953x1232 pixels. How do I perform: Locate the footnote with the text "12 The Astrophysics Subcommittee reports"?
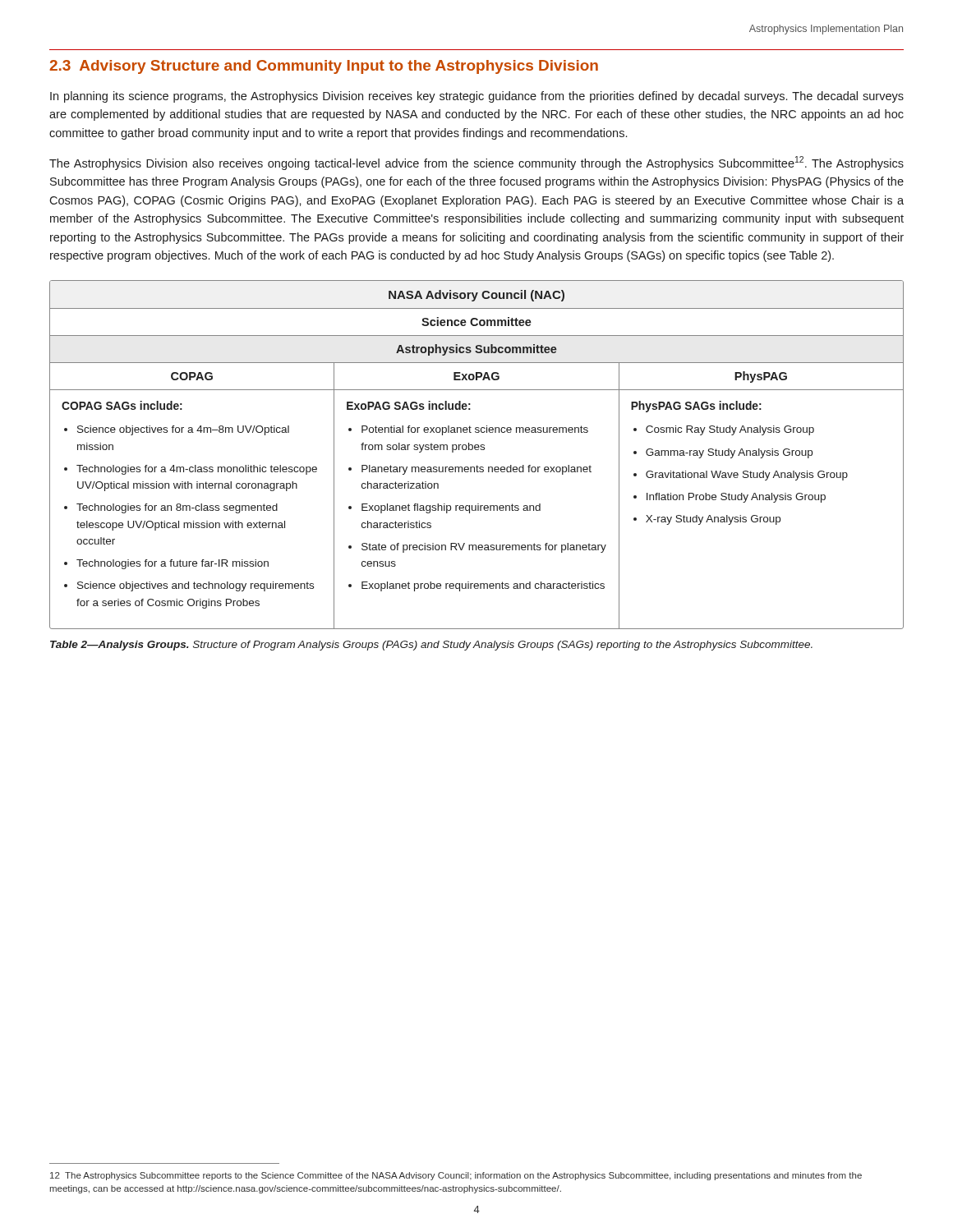(x=456, y=1182)
